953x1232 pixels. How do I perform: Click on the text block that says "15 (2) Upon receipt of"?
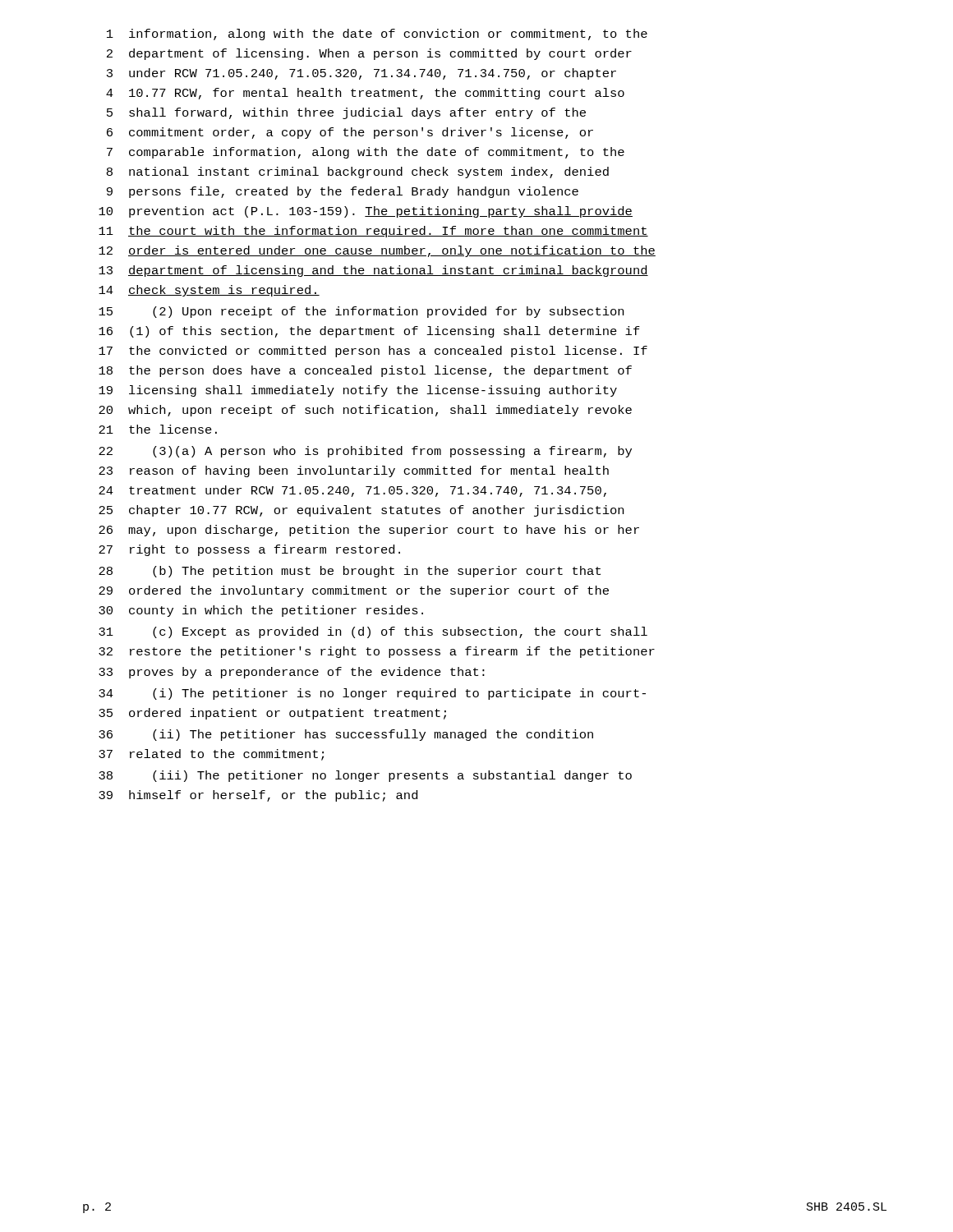click(485, 372)
